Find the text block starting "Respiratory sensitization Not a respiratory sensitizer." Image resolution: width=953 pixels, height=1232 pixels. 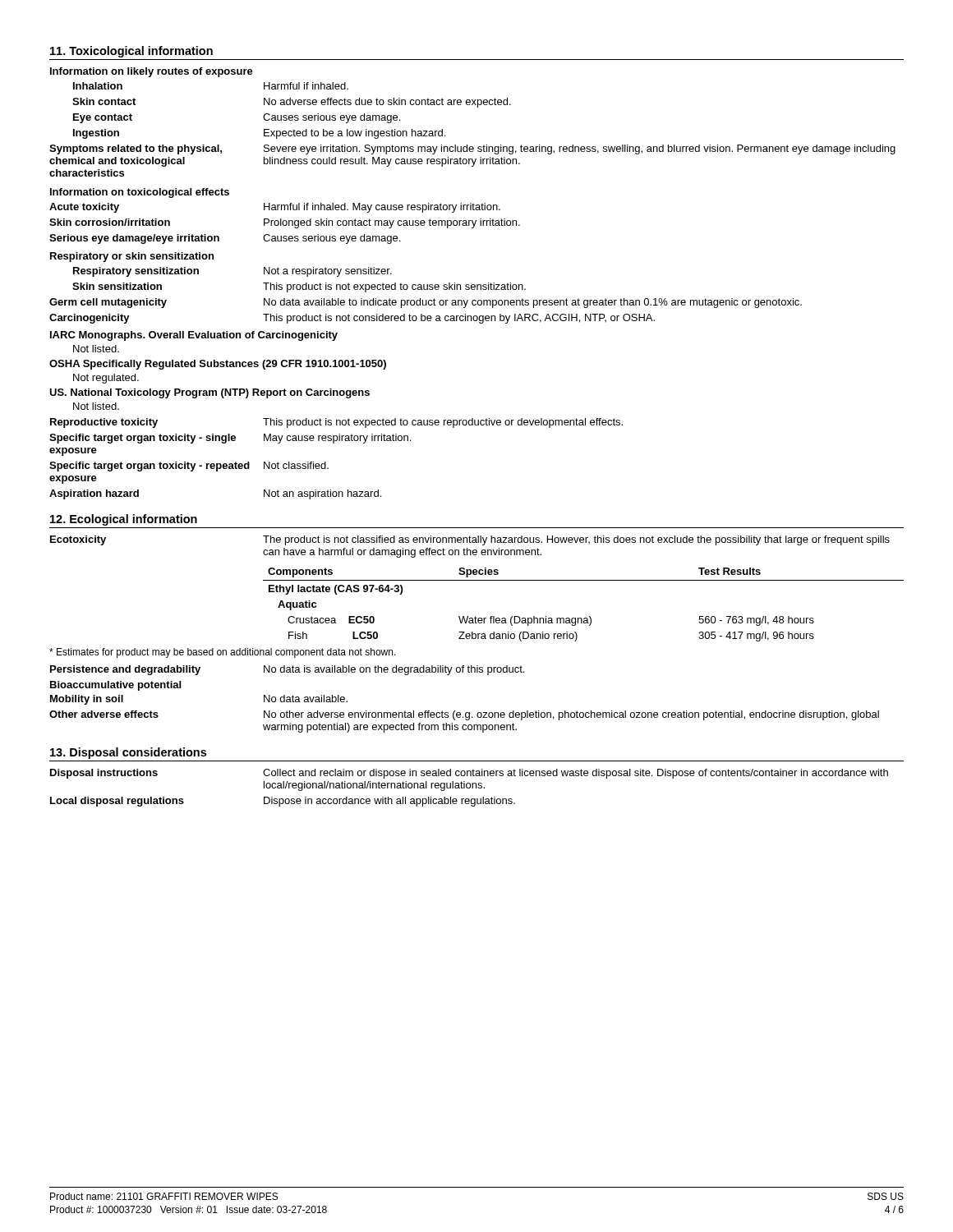point(141,271)
